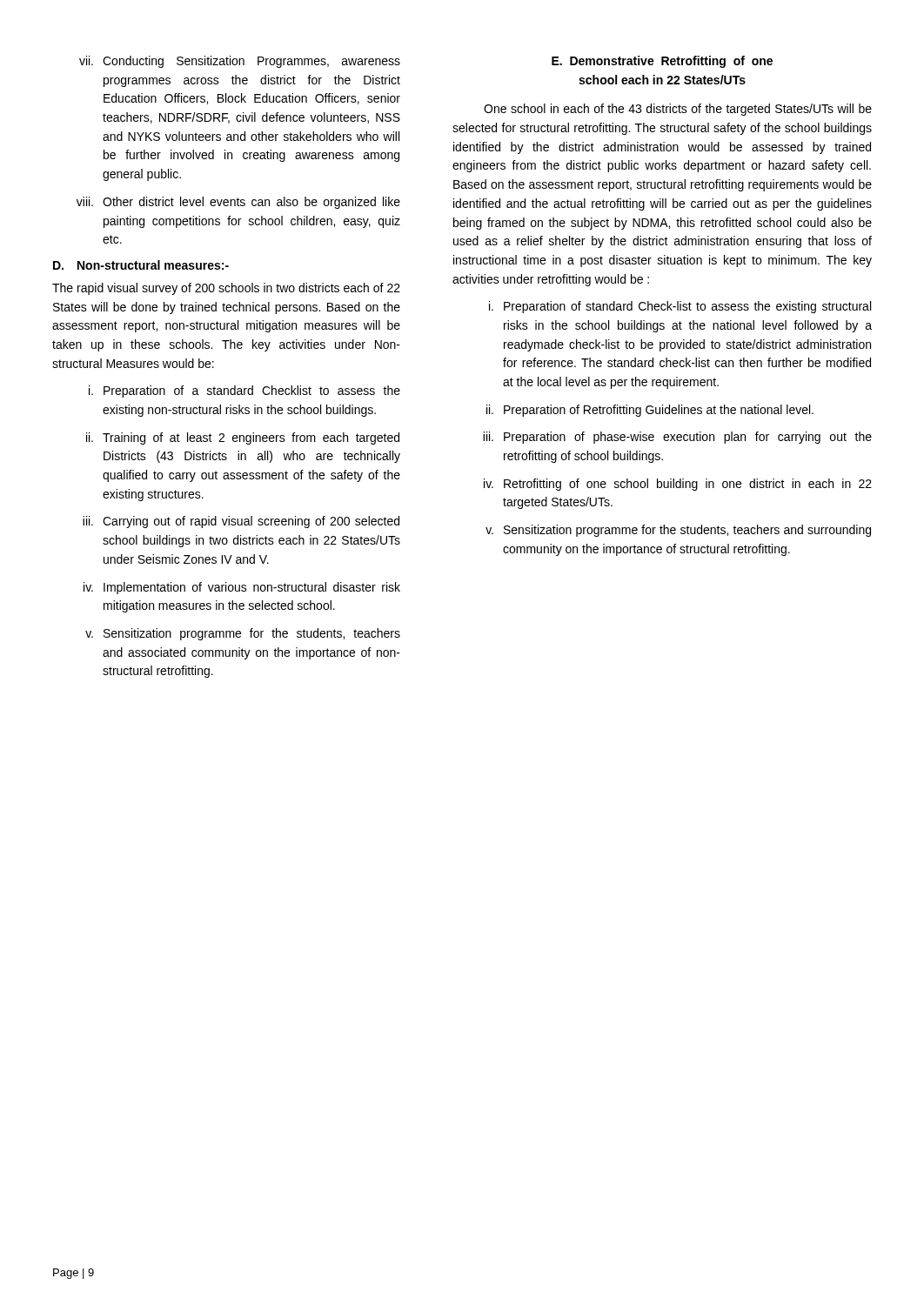Select the passage starting "iv. Implementation of various non-structural disaster risk mitigation"
924x1305 pixels.
[x=226, y=597]
